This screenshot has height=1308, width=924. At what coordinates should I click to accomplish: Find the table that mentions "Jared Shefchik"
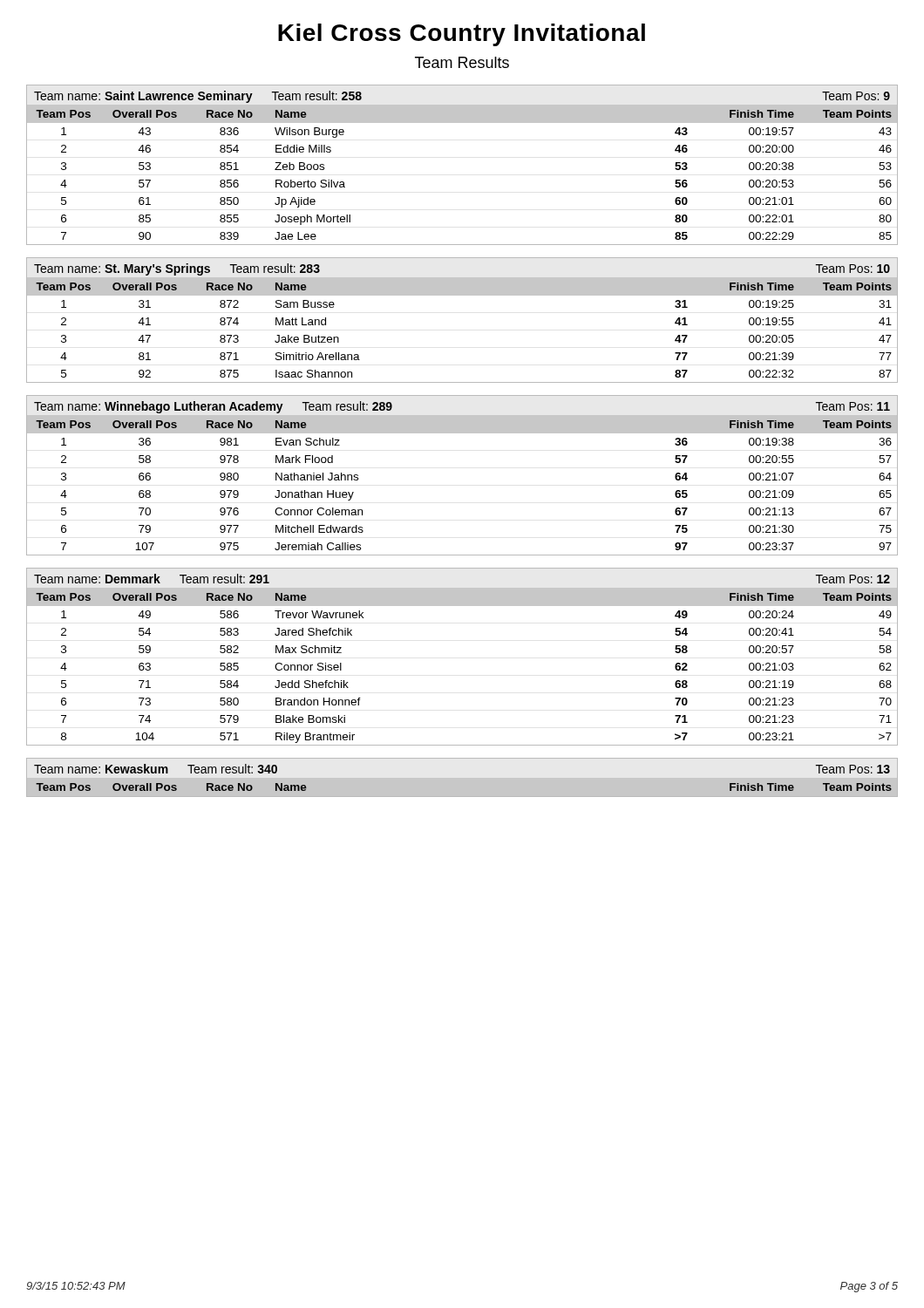click(462, 657)
